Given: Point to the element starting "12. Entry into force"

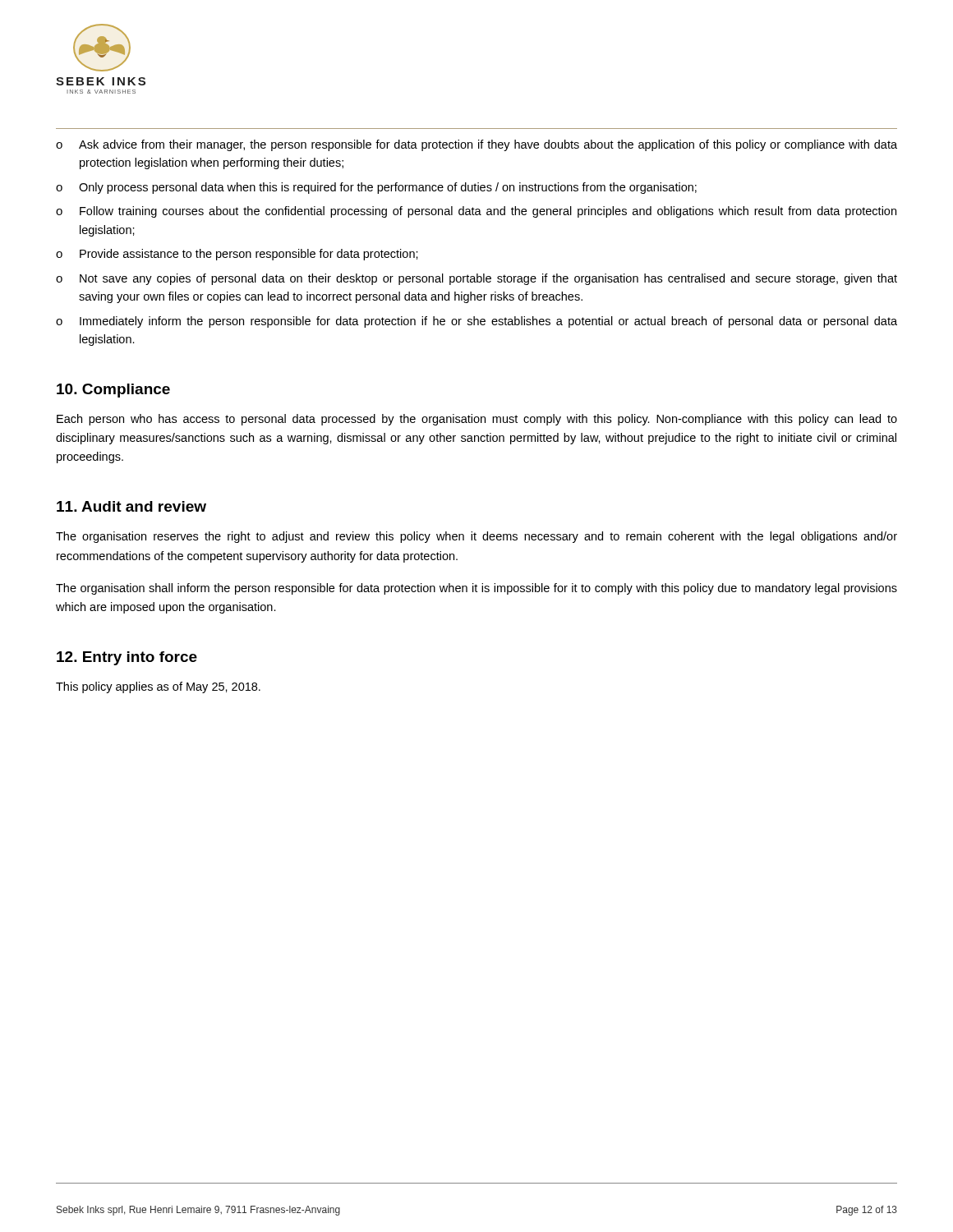Looking at the screenshot, I should click(127, 657).
